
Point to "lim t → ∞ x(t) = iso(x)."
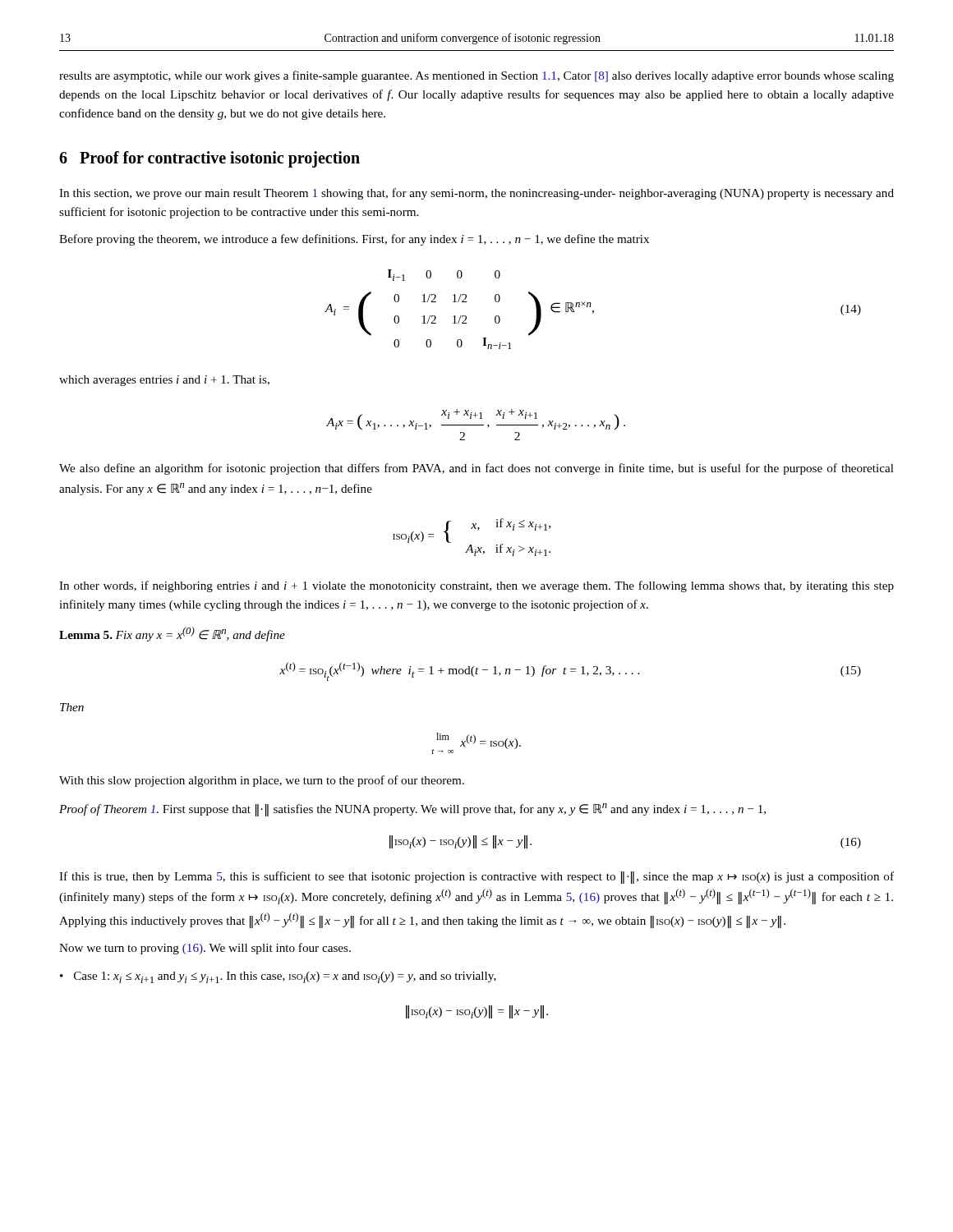coord(476,743)
